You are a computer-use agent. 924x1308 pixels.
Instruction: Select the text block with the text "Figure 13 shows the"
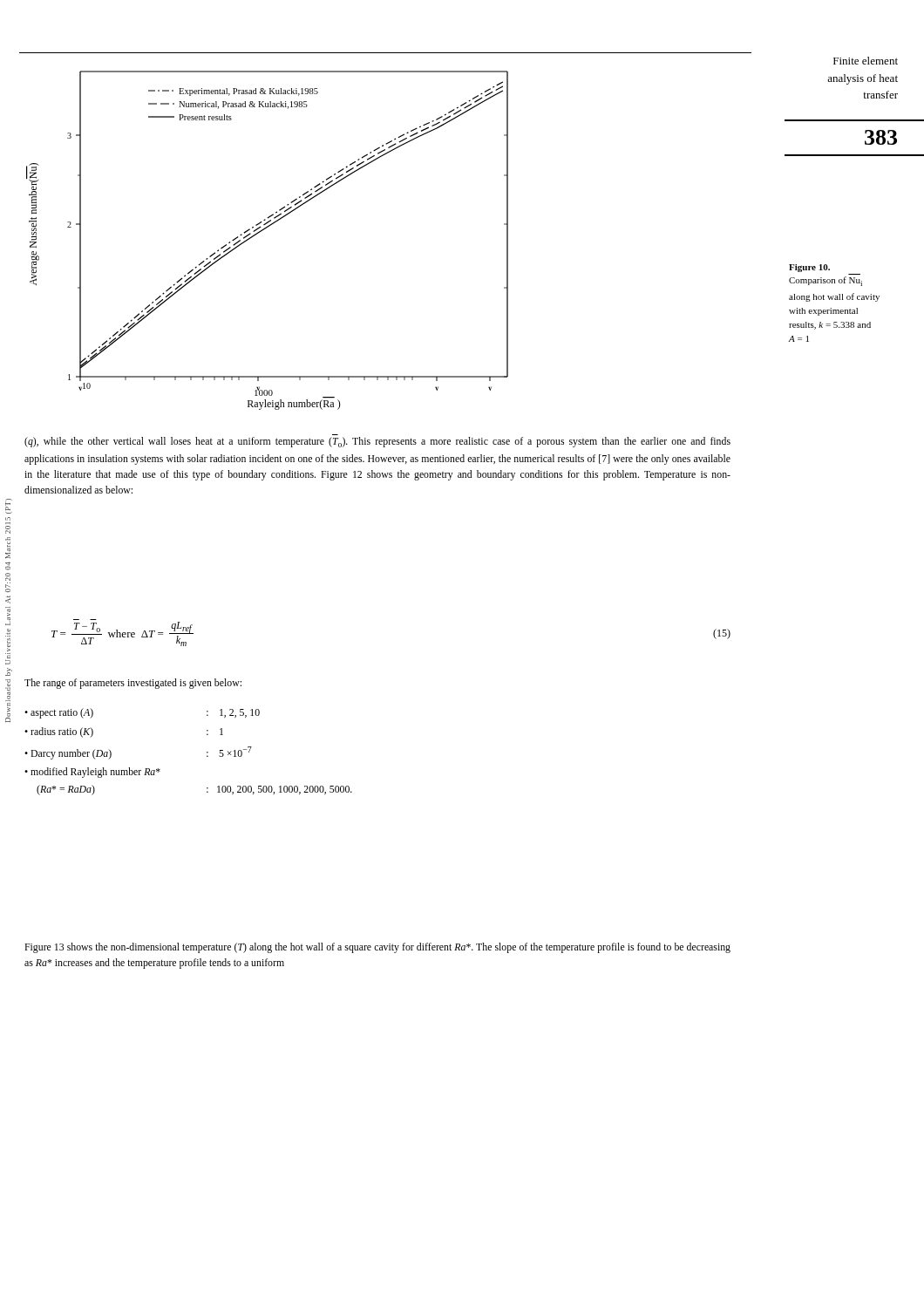click(x=377, y=955)
